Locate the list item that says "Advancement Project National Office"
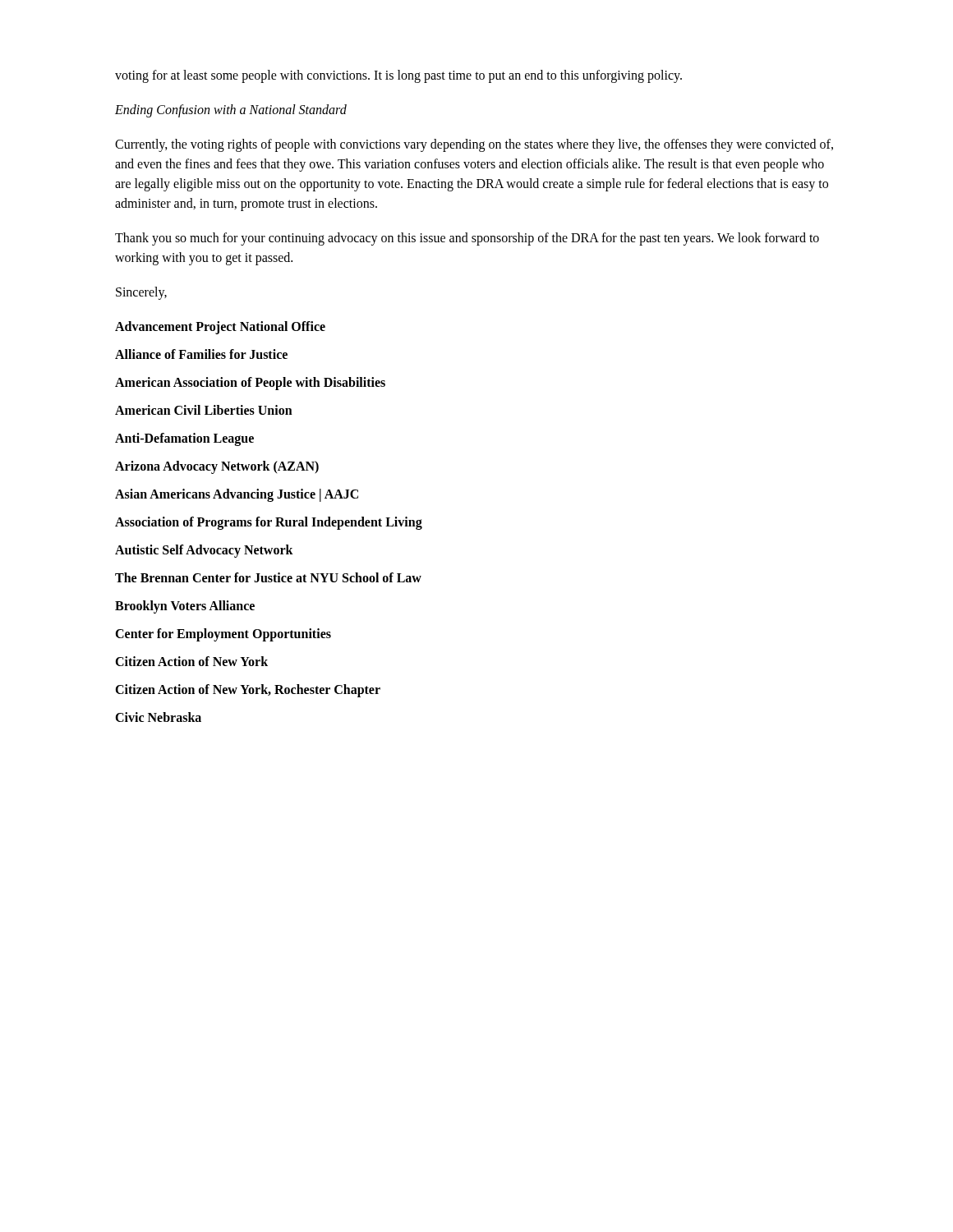Screen dimensions: 1232x953 [220, 326]
